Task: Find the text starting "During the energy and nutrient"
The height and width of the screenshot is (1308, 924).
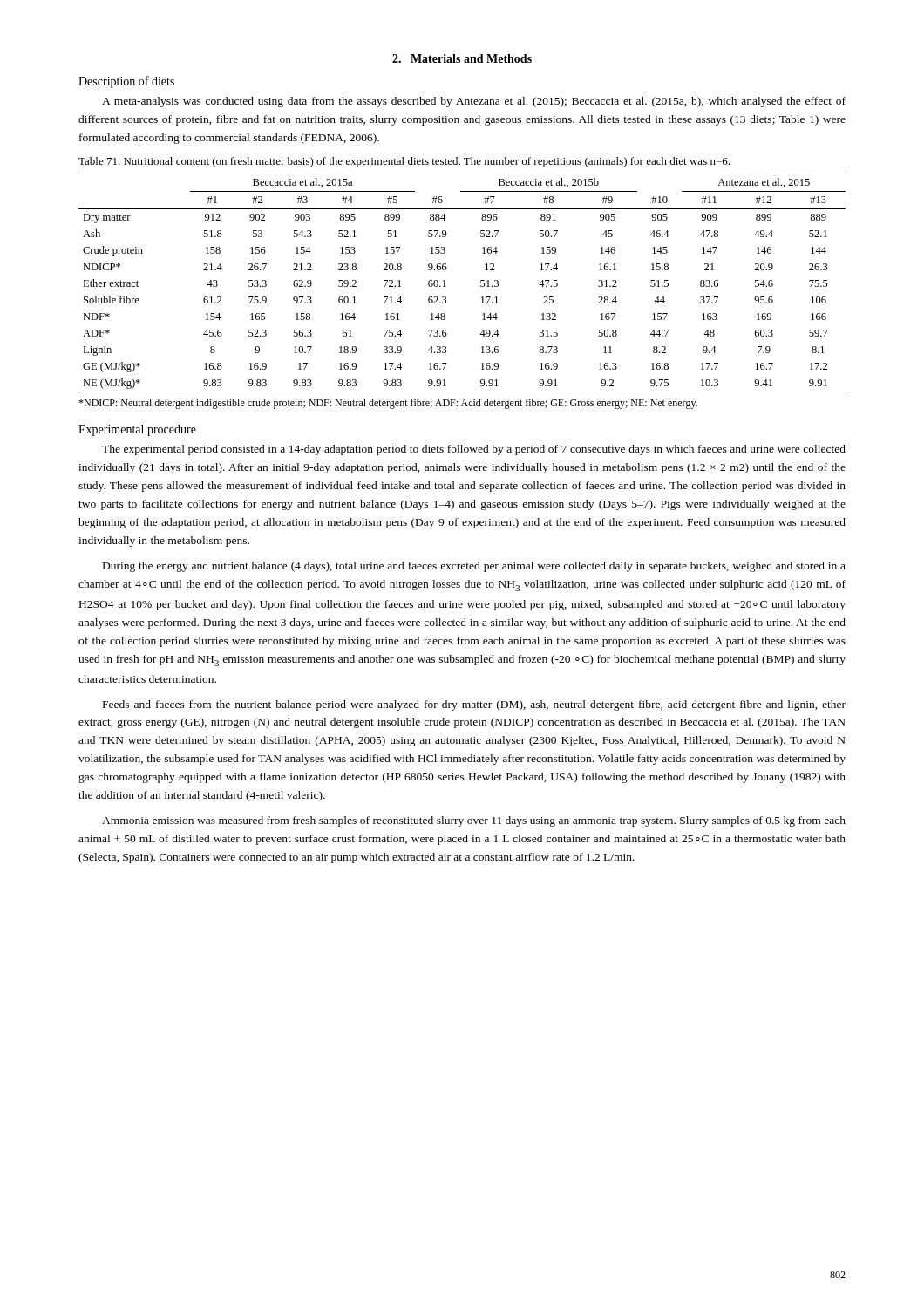Action: click(462, 622)
